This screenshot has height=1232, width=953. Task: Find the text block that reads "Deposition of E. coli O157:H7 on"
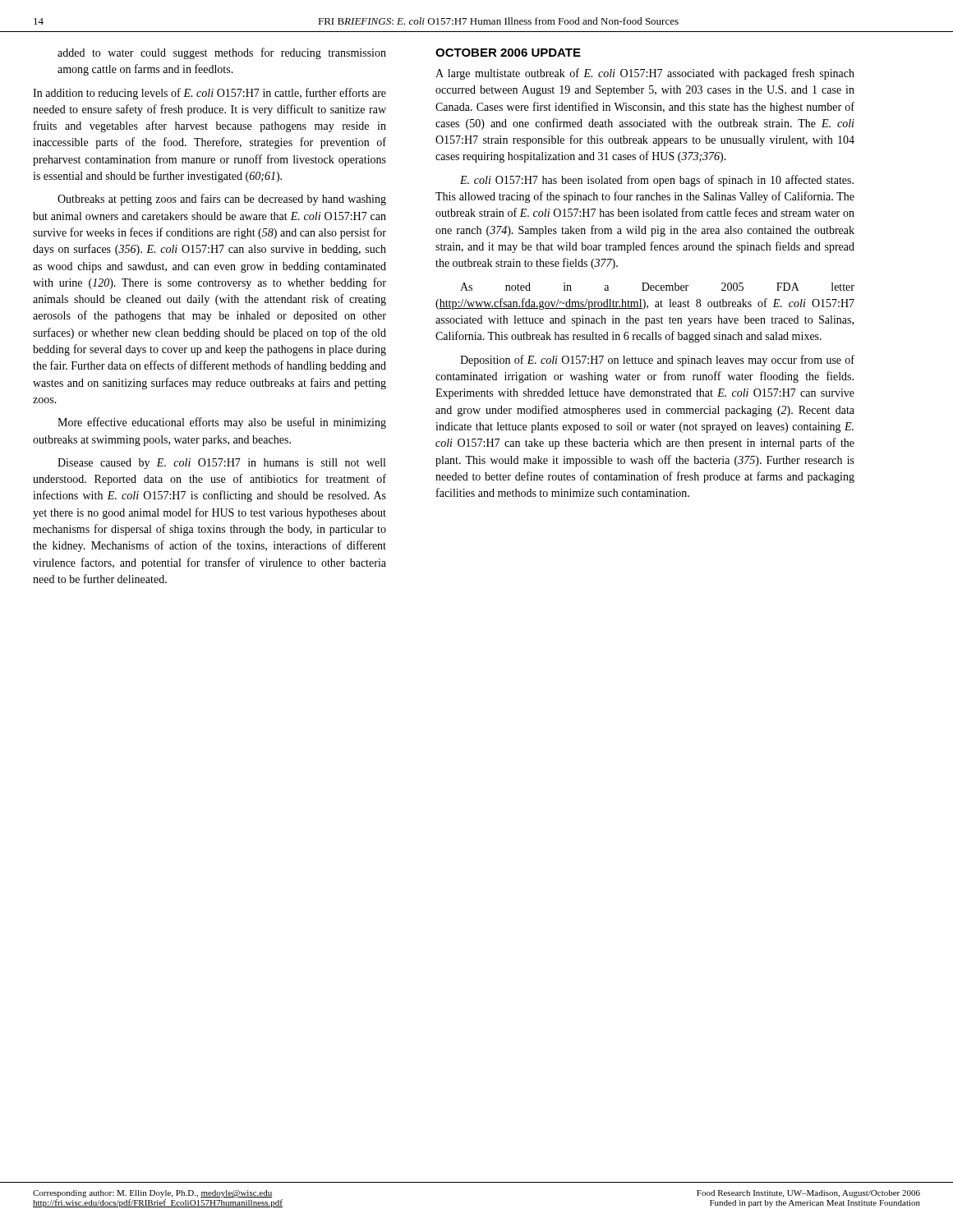pos(645,427)
